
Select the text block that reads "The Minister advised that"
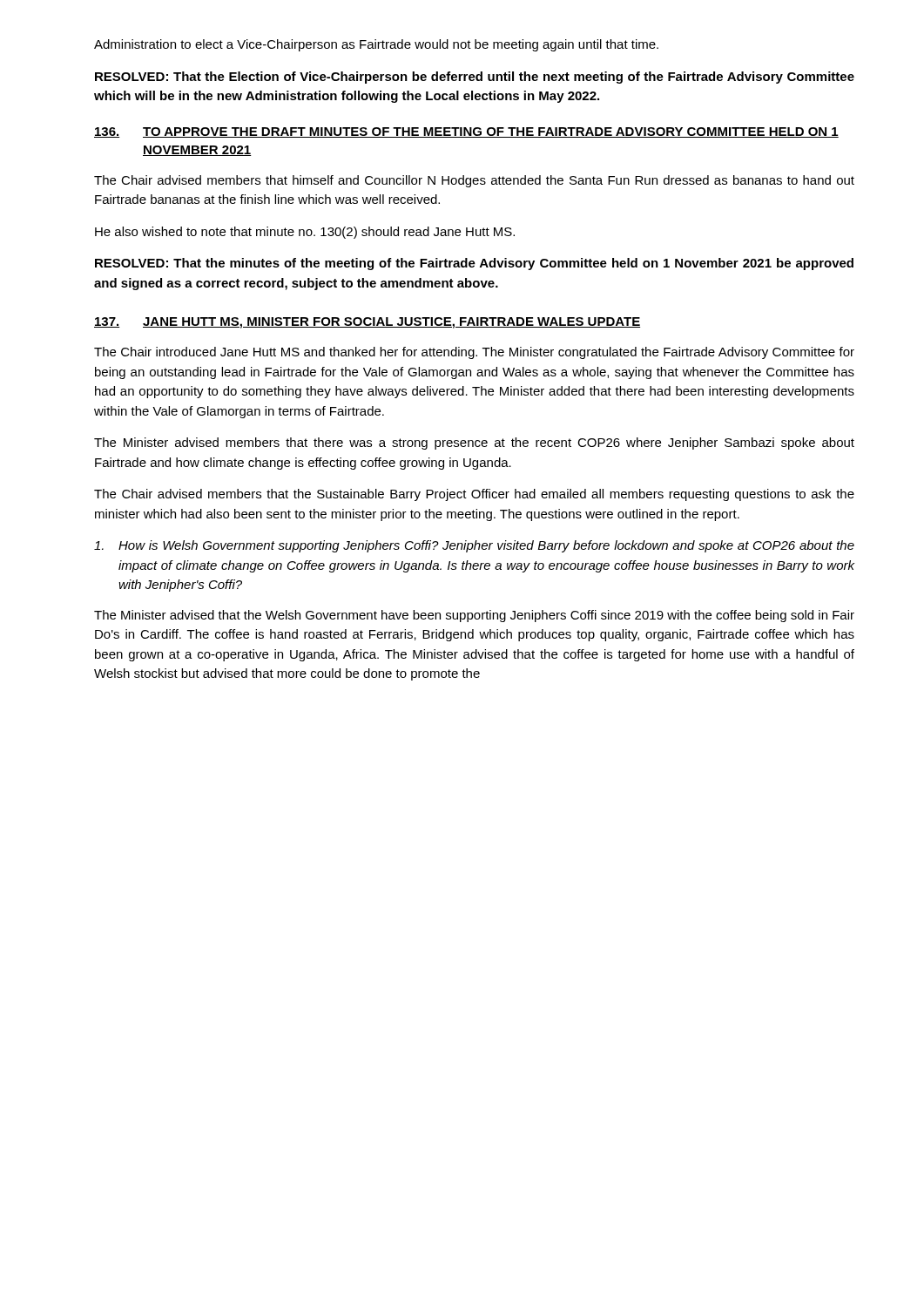(x=474, y=644)
